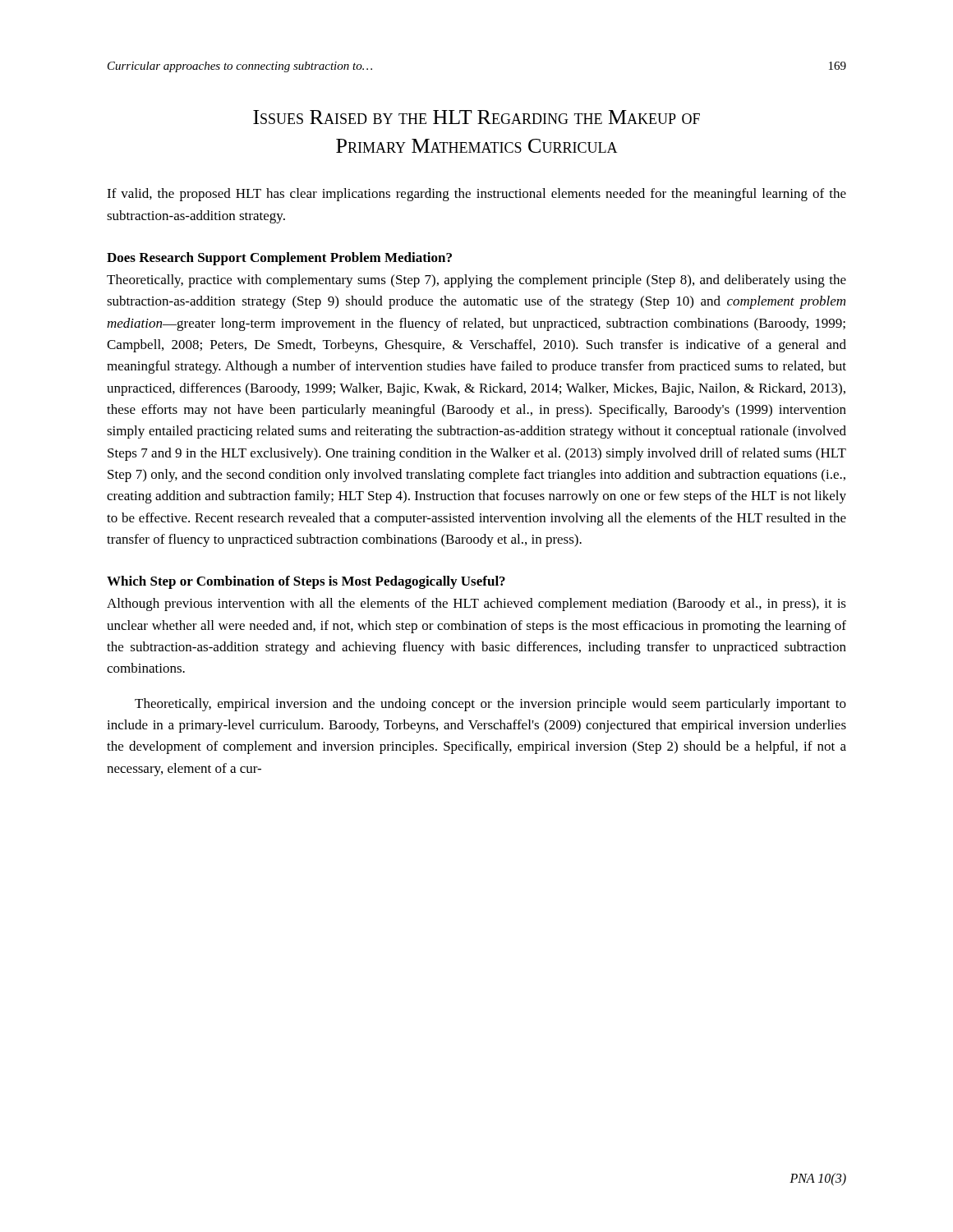The width and height of the screenshot is (953, 1232).
Task: Point to the text starting "Although previous intervention with"
Action: pyautogui.click(x=476, y=636)
